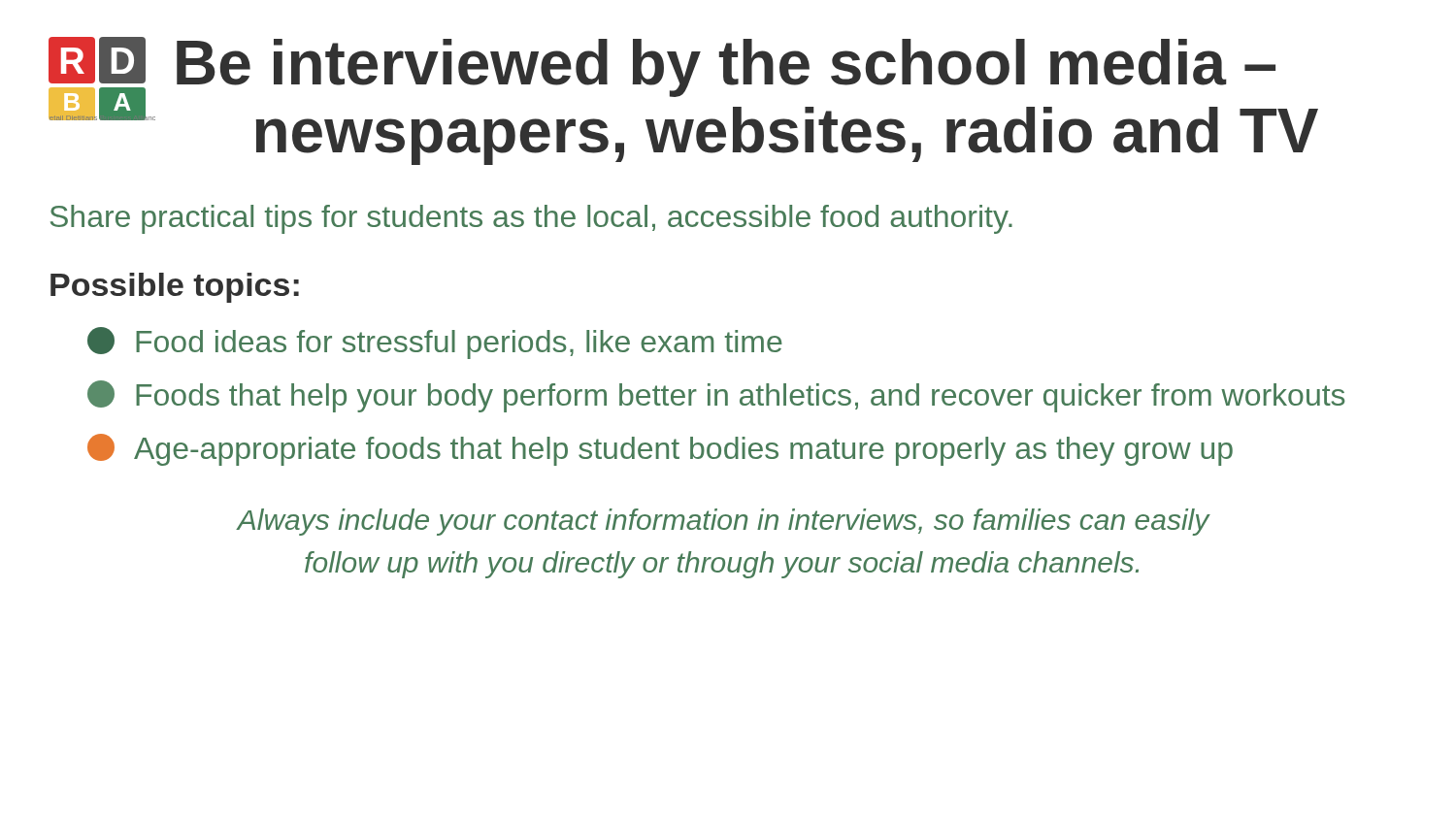The height and width of the screenshot is (819, 1456).
Task: Find the region starting "Always include your contact information in interviews, so"
Action: click(x=723, y=541)
